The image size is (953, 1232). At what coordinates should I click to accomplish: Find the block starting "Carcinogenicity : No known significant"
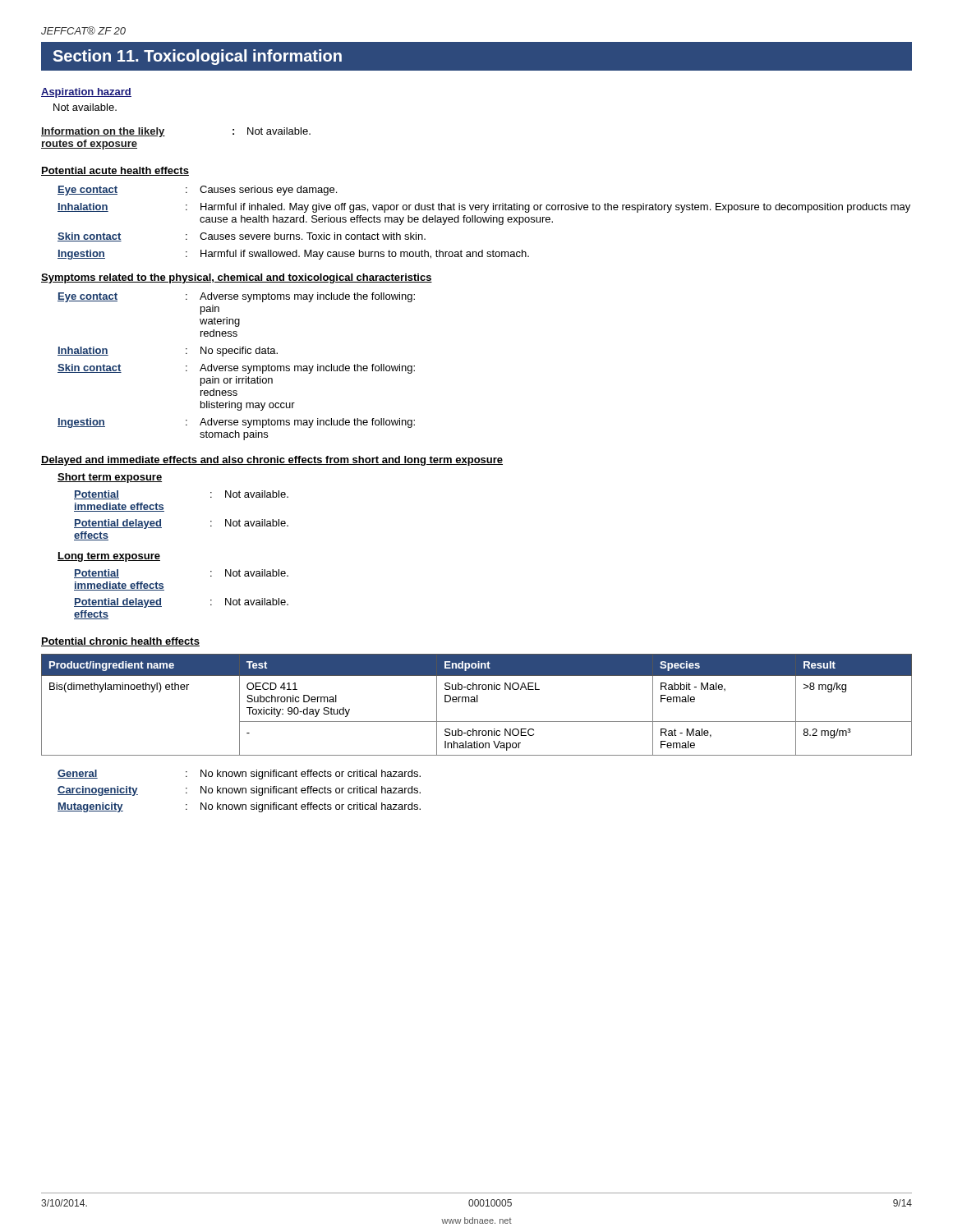click(x=239, y=790)
